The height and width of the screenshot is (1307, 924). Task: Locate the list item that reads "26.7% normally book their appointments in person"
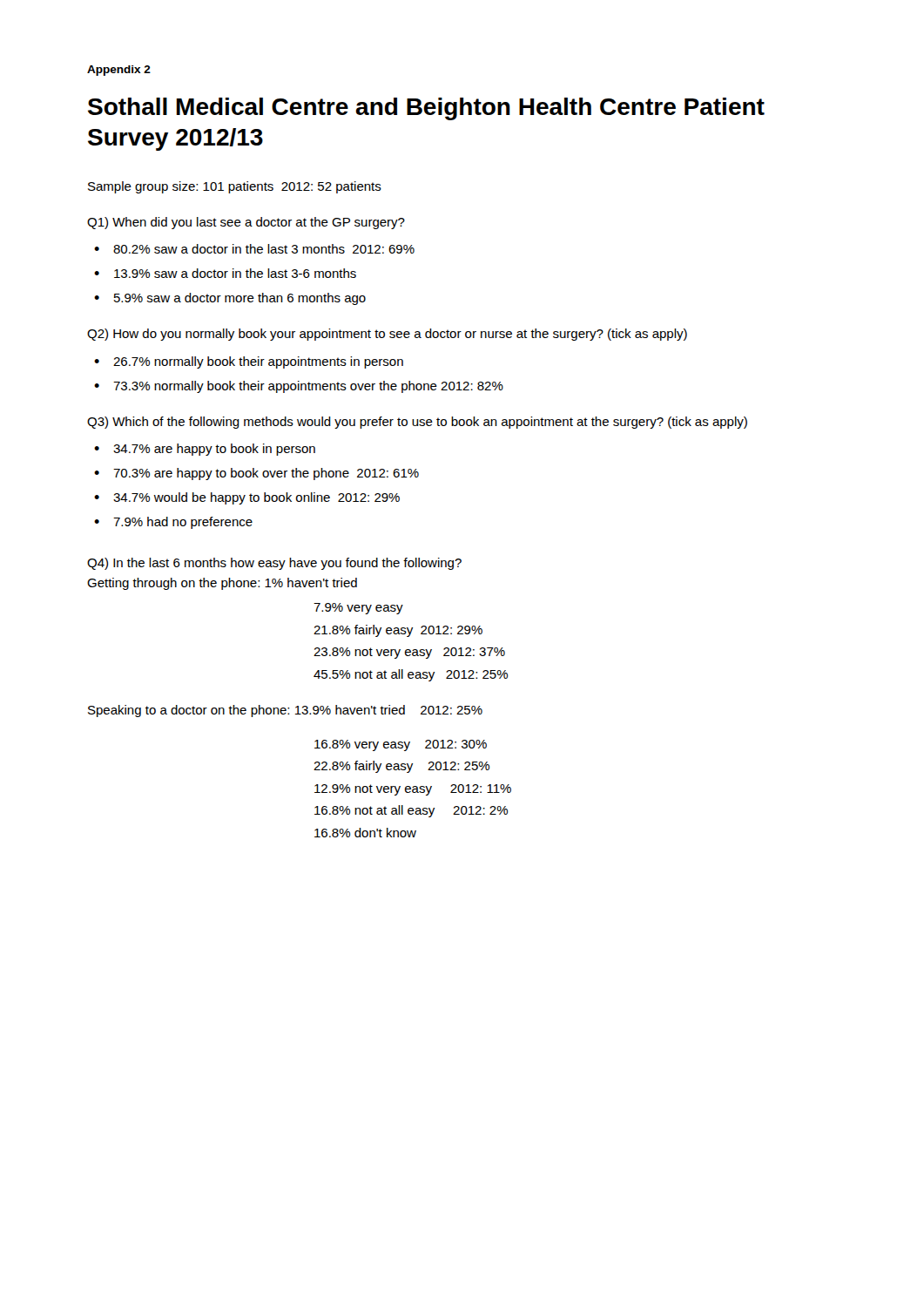(258, 361)
